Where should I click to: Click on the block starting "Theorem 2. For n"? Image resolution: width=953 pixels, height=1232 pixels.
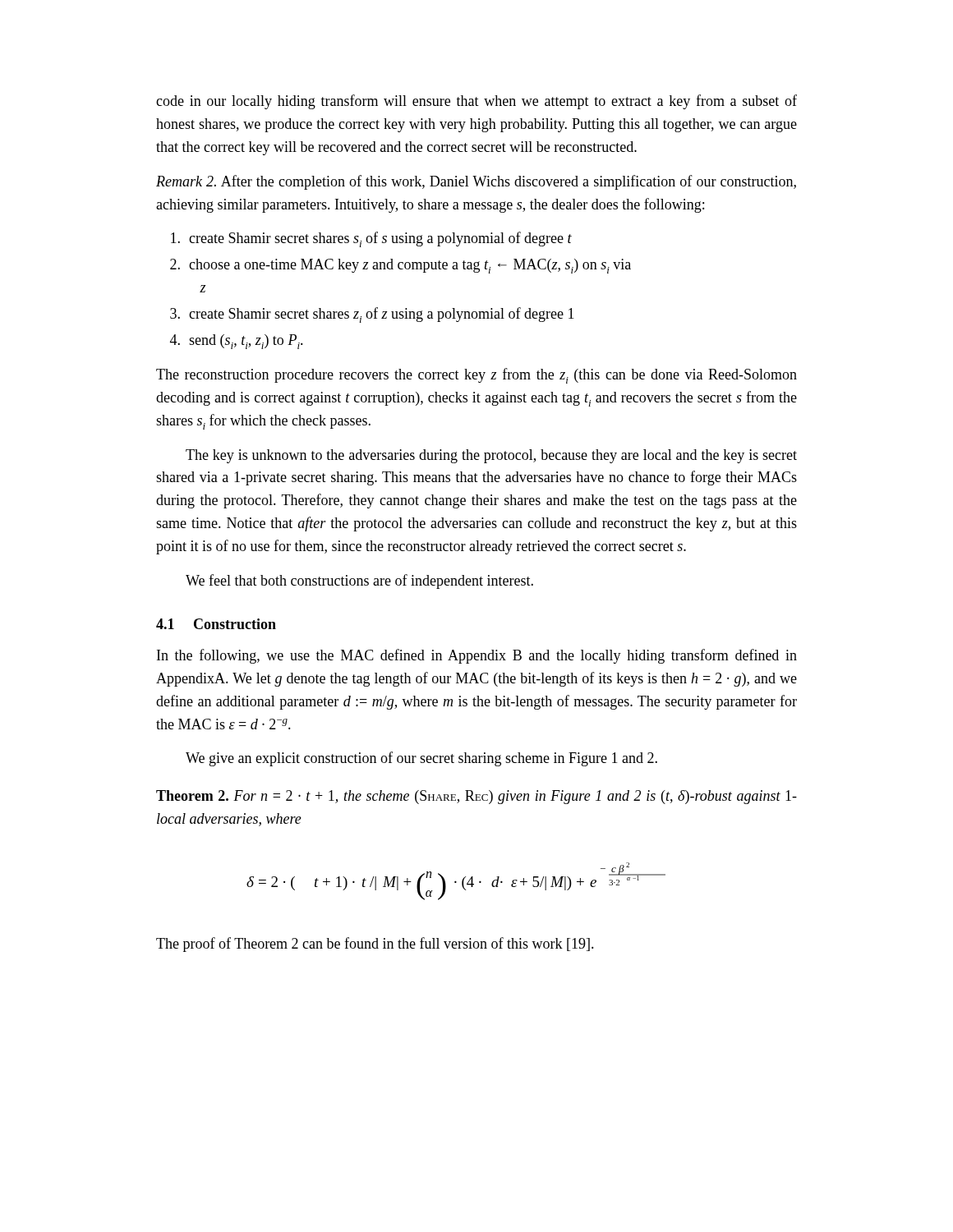(x=476, y=808)
